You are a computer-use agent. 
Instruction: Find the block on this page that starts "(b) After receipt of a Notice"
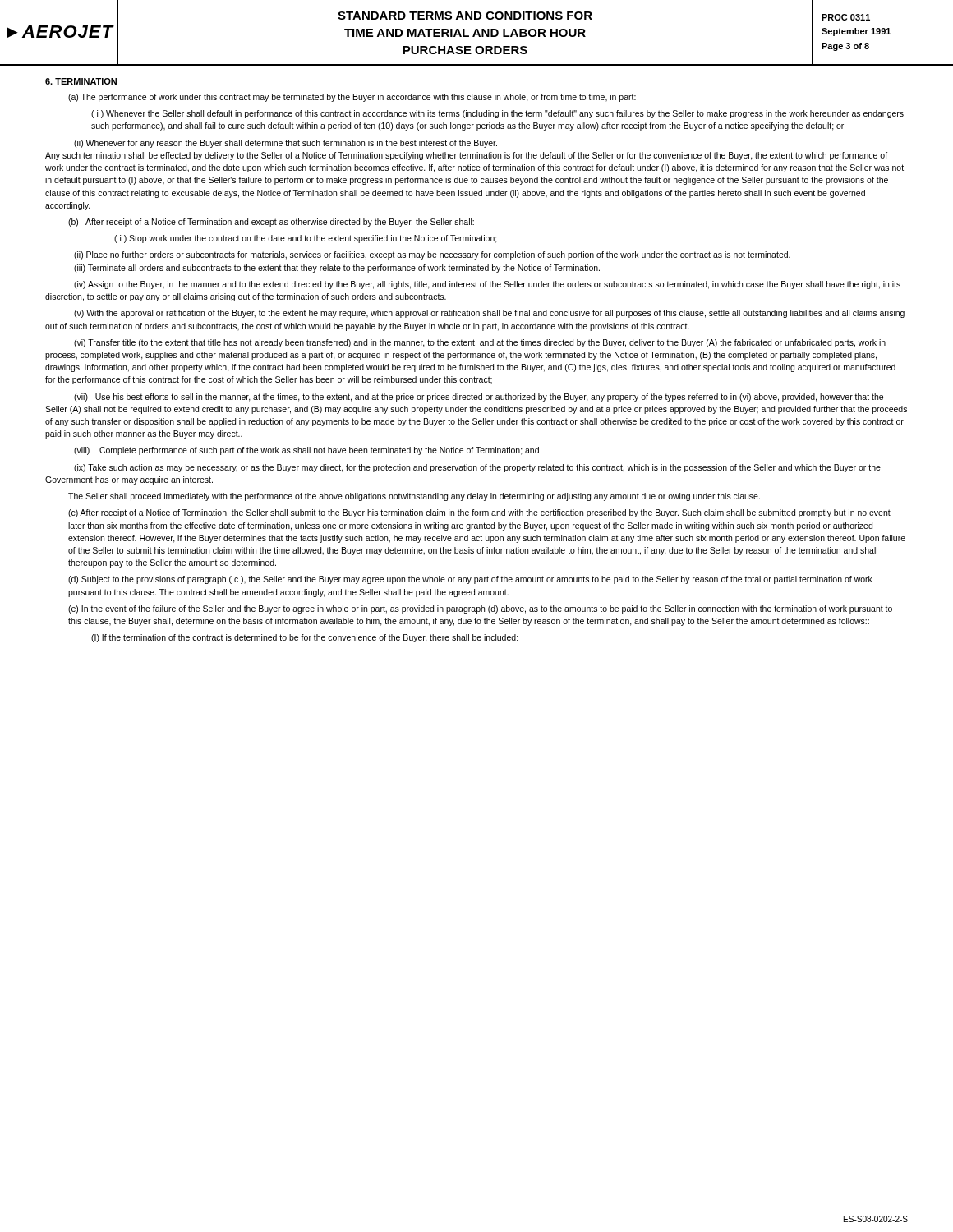click(x=271, y=222)
